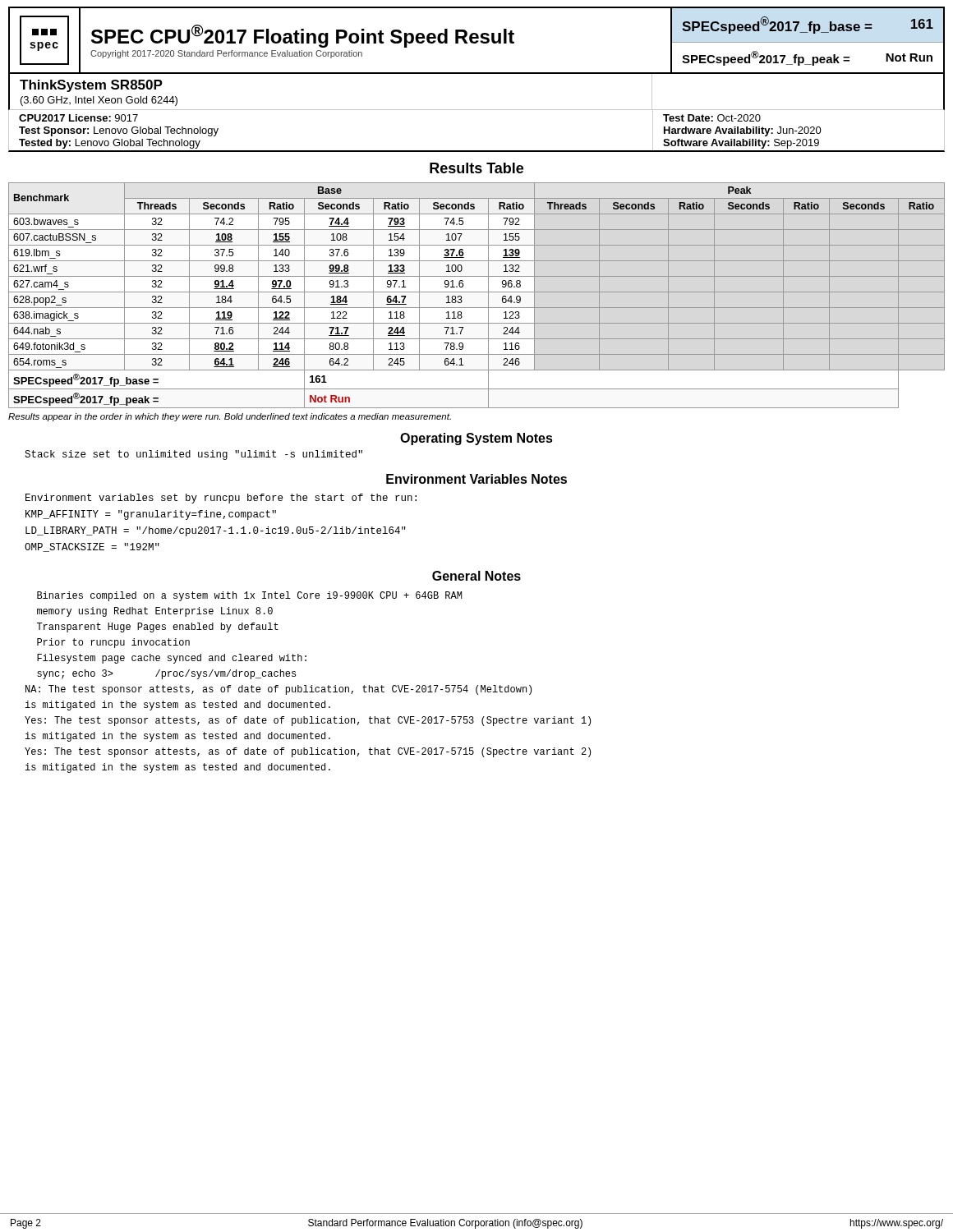
Task: Click on the table containing "Not Run"
Action: tap(476, 295)
